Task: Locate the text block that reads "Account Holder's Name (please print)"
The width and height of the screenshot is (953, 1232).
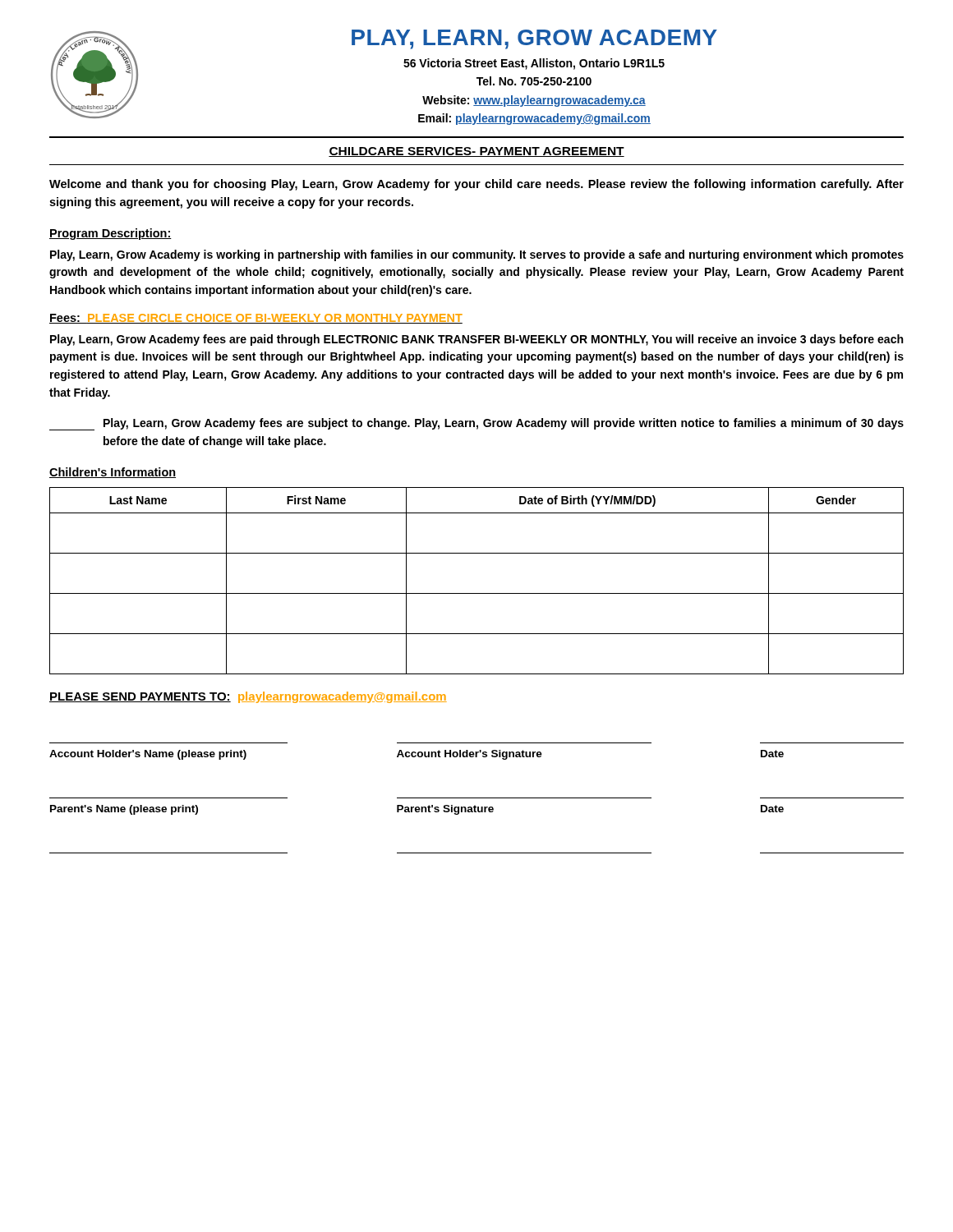Action: (476, 744)
